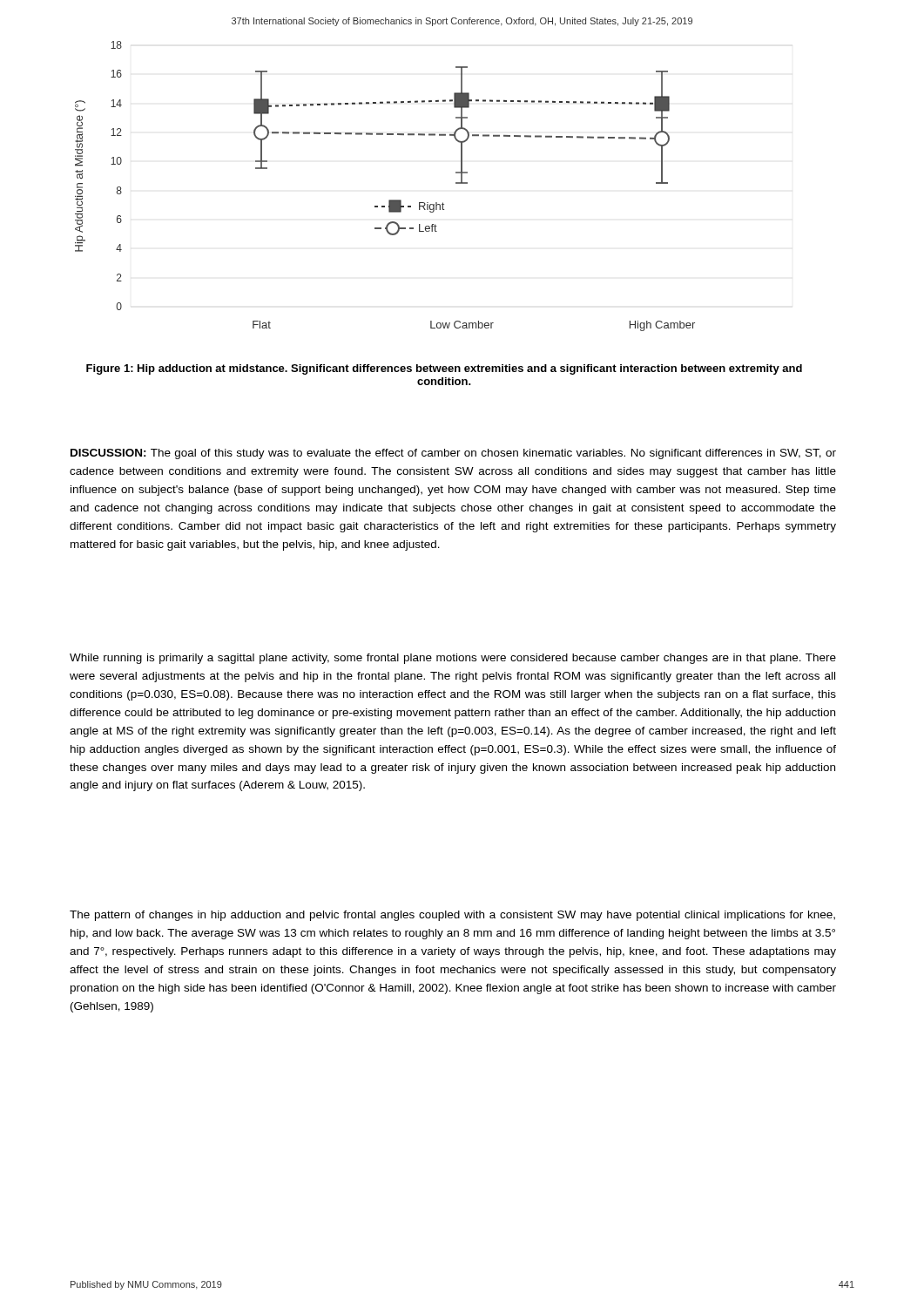The image size is (924, 1307).
Task: Click a line chart
Action: pos(444,193)
